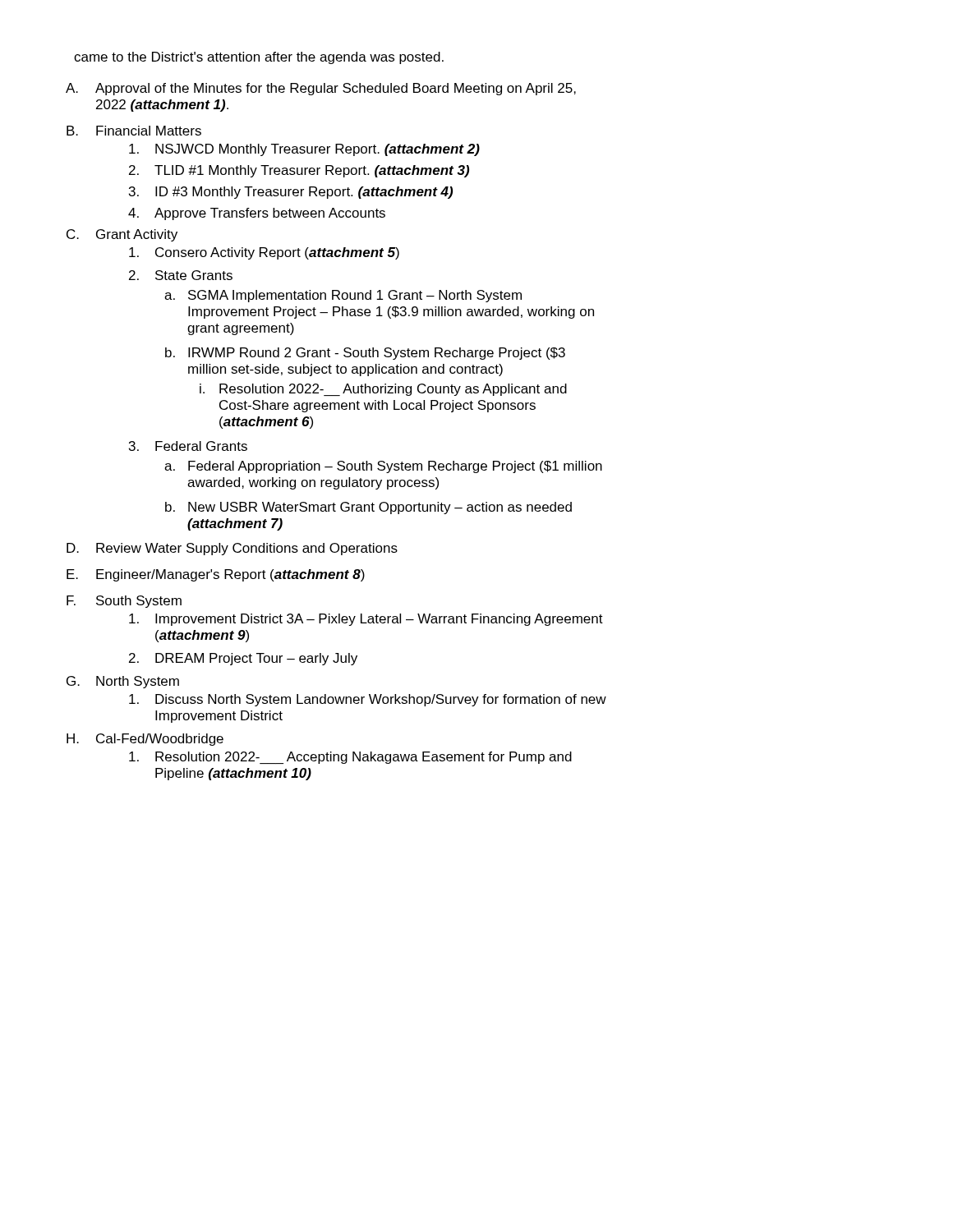Point to the block beginning "Discuss North System Landowner"
Viewport: 953px width, 1232px height.
[367, 708]
